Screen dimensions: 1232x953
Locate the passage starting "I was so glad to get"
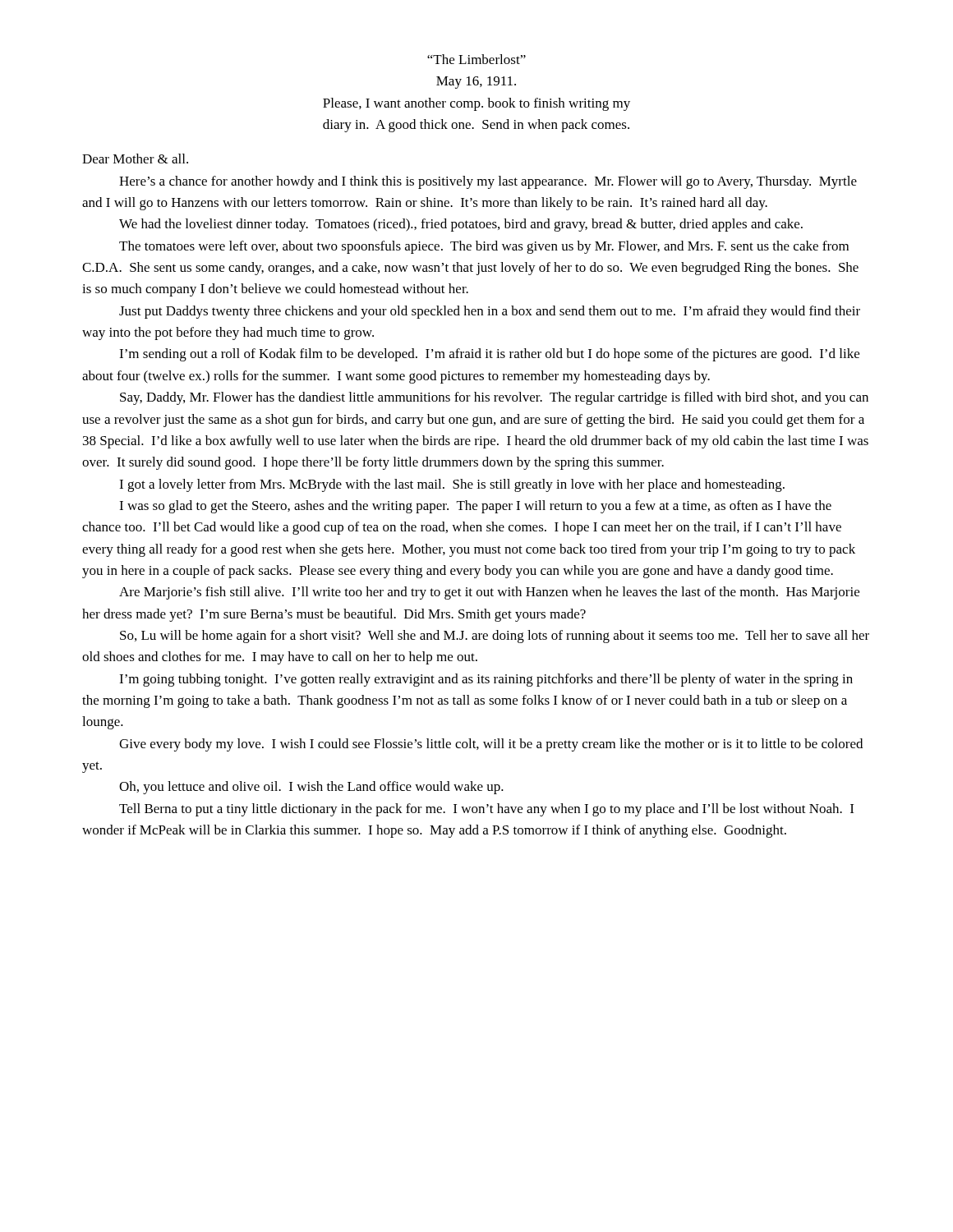pyautogui.click(x=469, y=538)
